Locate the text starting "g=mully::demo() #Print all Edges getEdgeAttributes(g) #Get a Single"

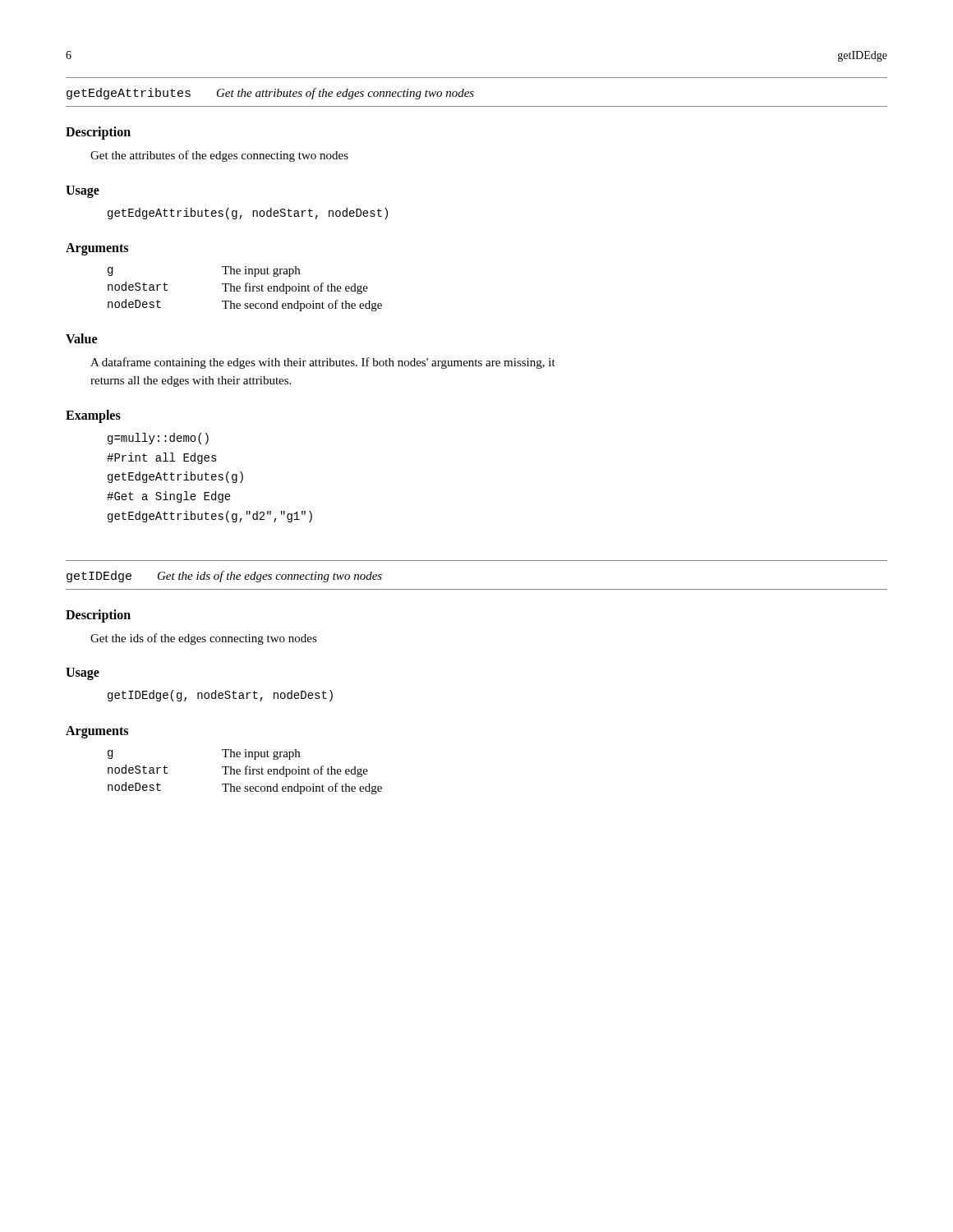point(210,478)
